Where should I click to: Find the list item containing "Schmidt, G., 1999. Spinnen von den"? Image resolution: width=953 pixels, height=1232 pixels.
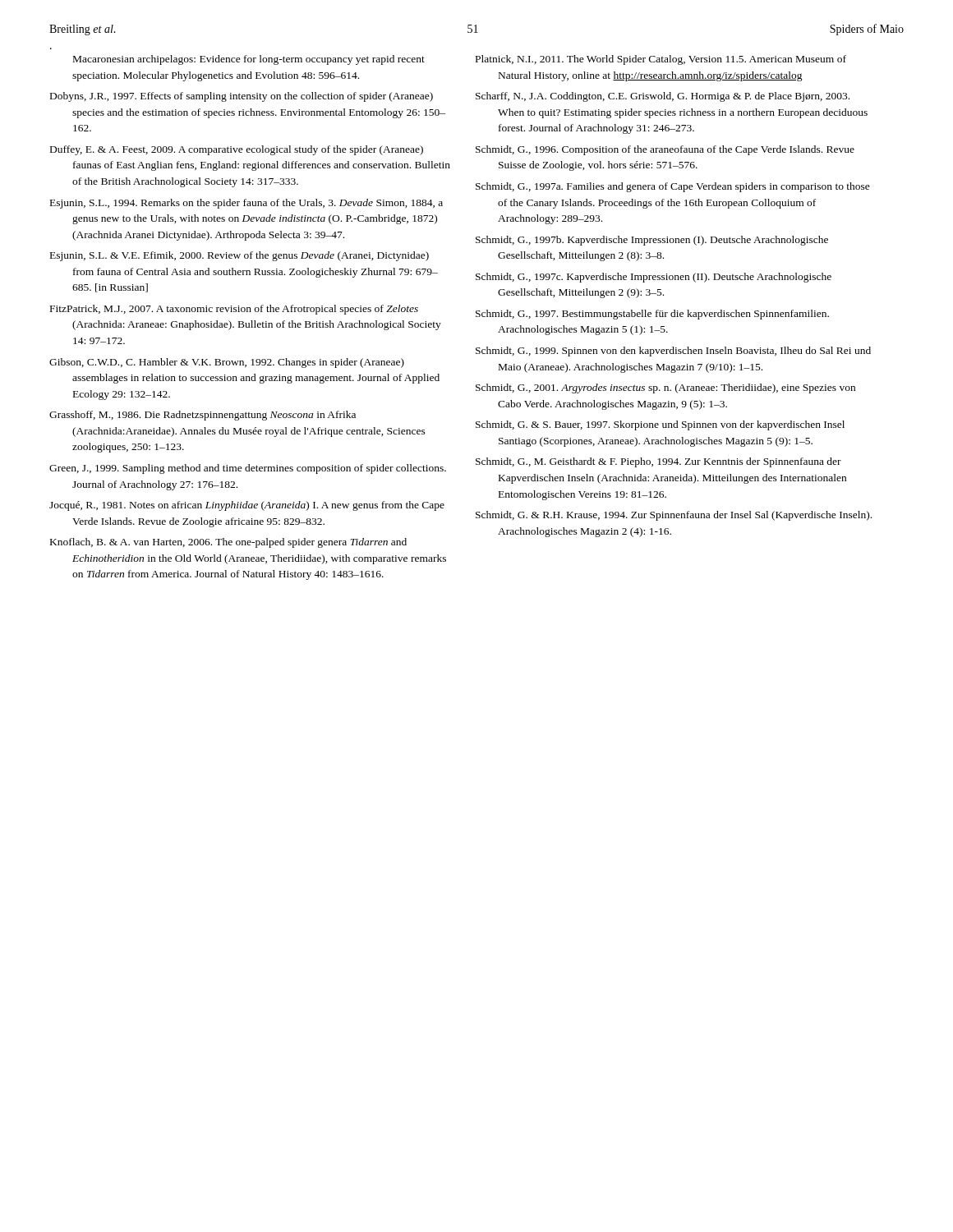point(673,358)
